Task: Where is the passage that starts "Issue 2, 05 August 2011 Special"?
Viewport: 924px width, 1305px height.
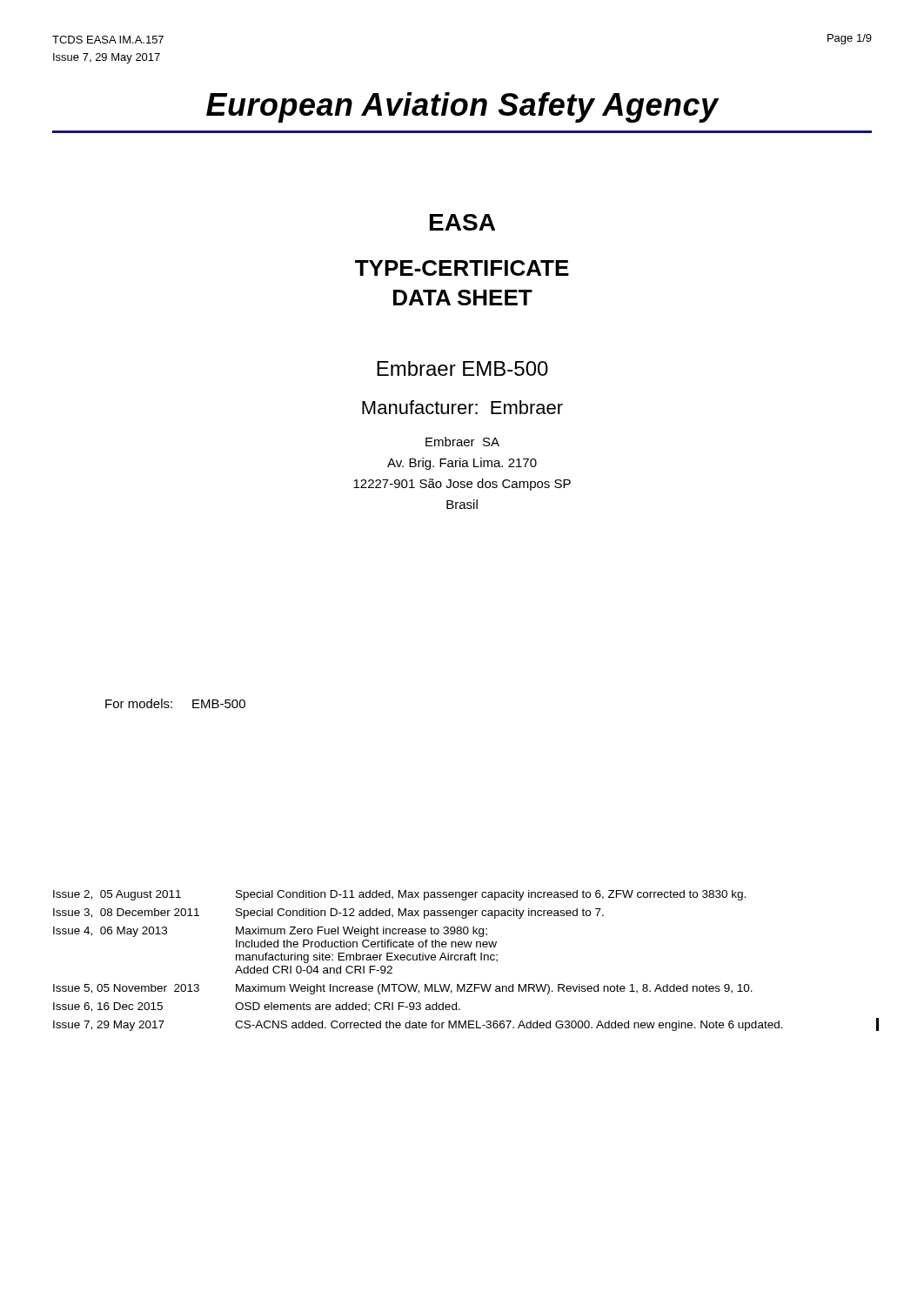Action: pos(462,894)
